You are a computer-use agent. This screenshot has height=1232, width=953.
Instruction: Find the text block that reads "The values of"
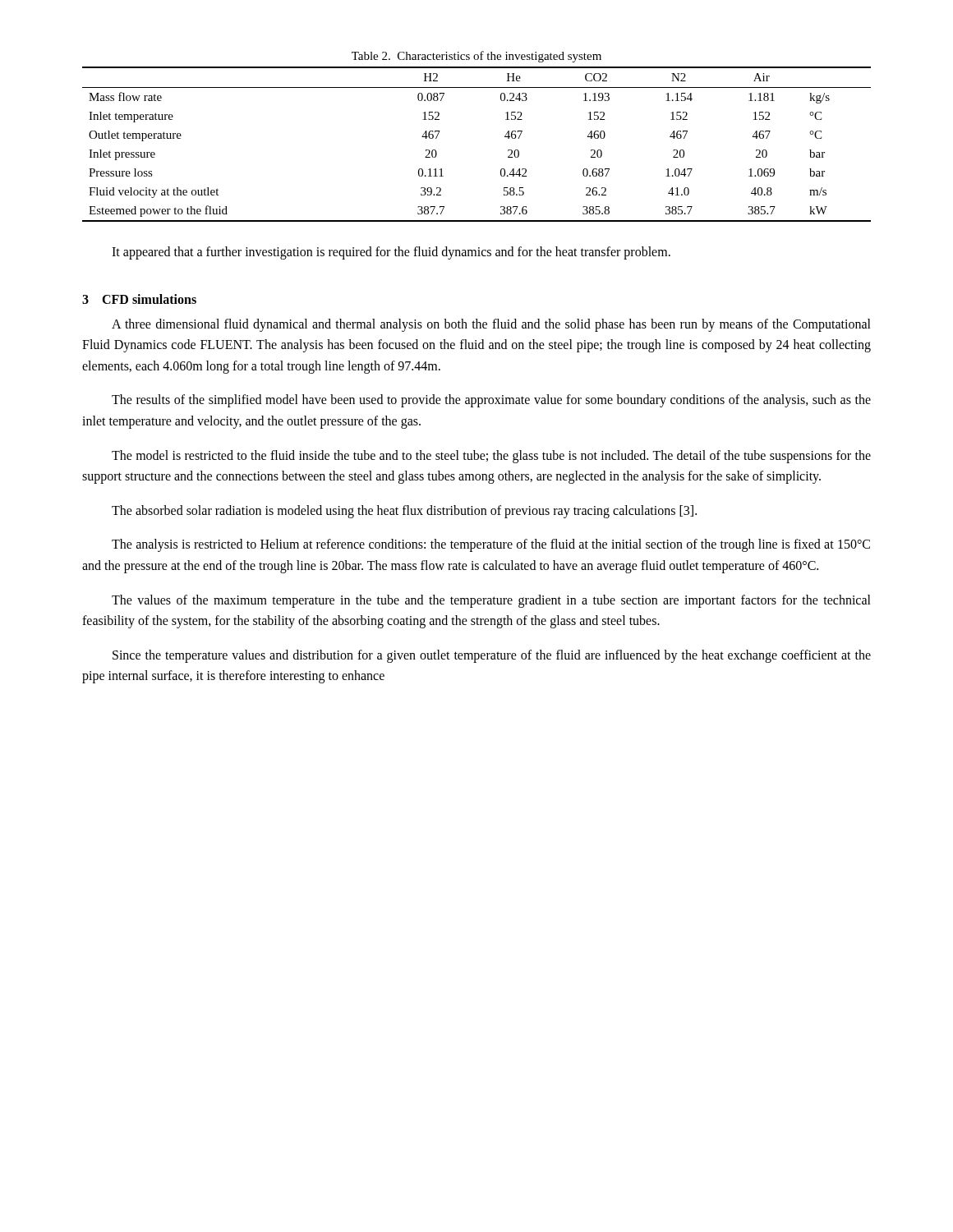tap(476, 610)
